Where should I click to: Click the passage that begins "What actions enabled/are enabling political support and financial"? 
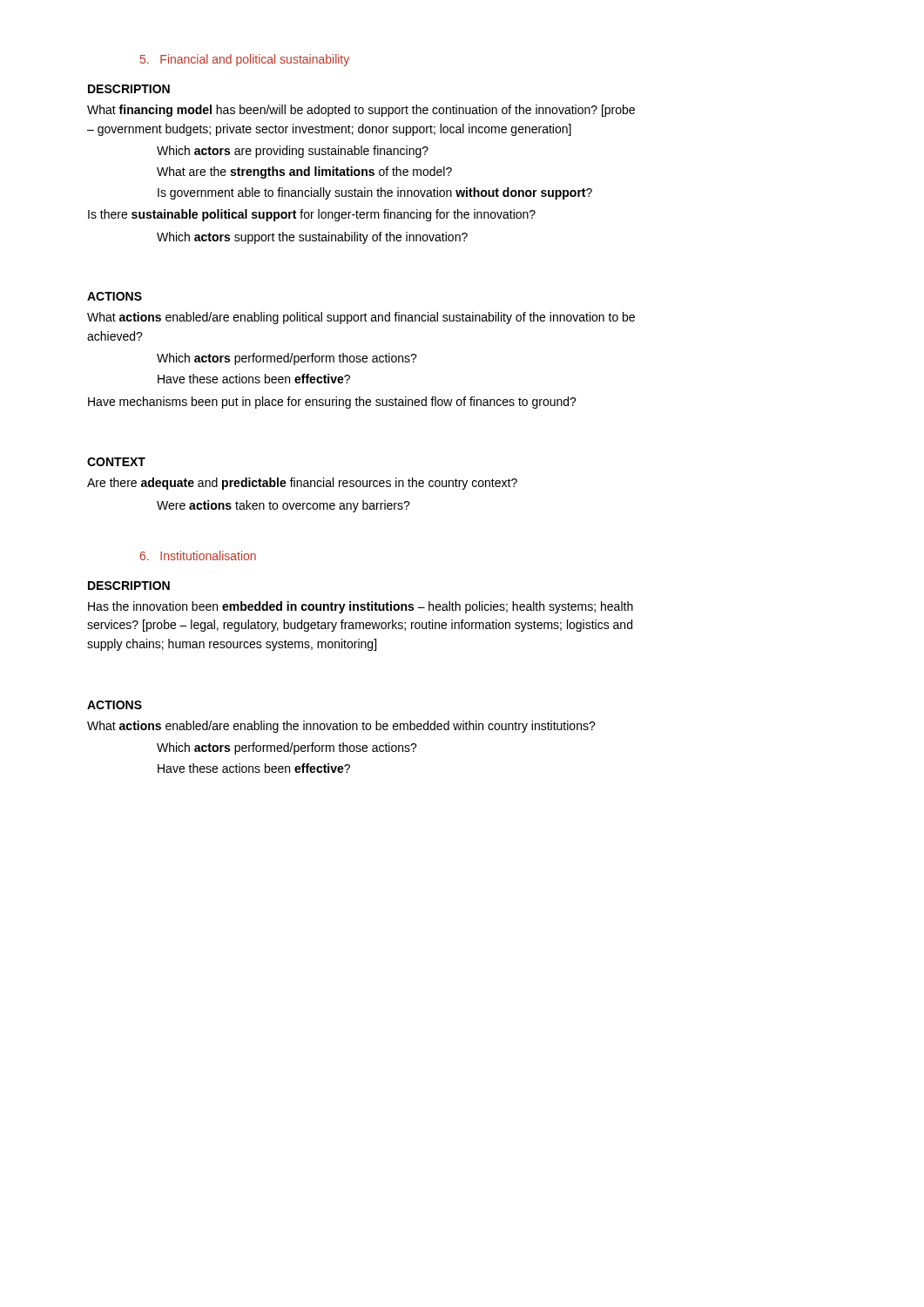[361, 326]
